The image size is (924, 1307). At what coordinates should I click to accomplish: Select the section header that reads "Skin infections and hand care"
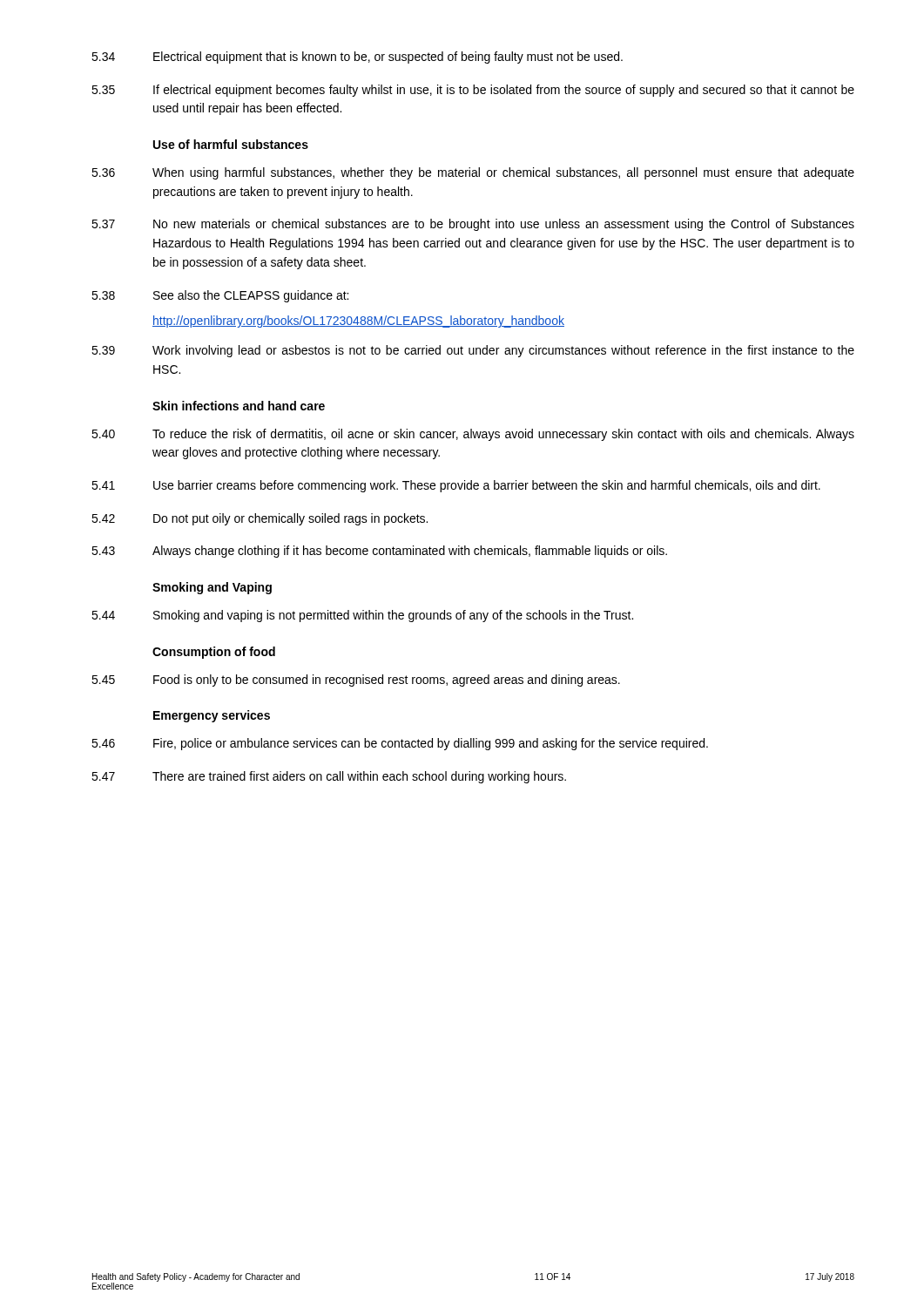(239, 406)
